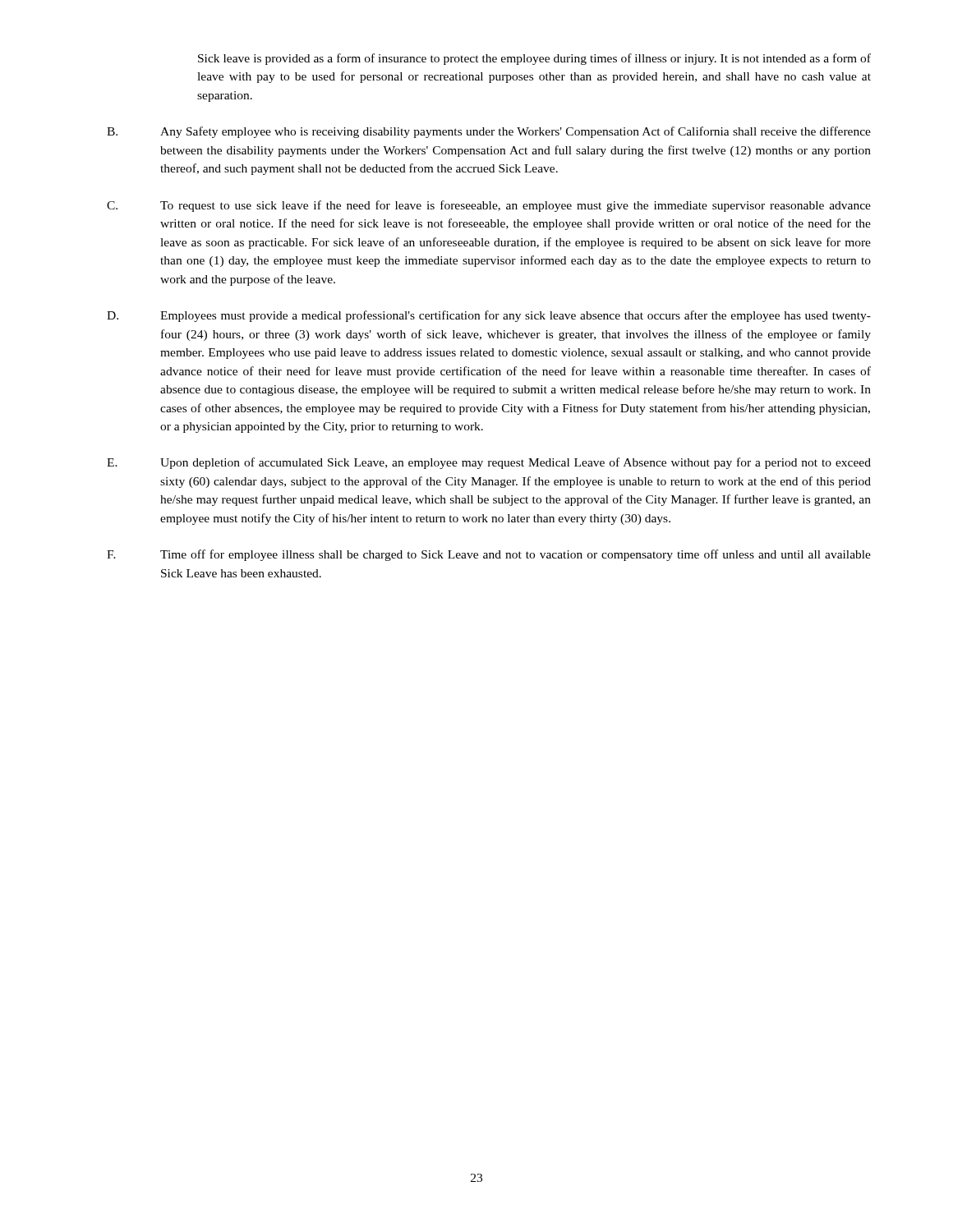Viewport: 953px width, 1232px height.
Task: Navigate to the element starting "D. Employees must provide"
Action: 489,371
